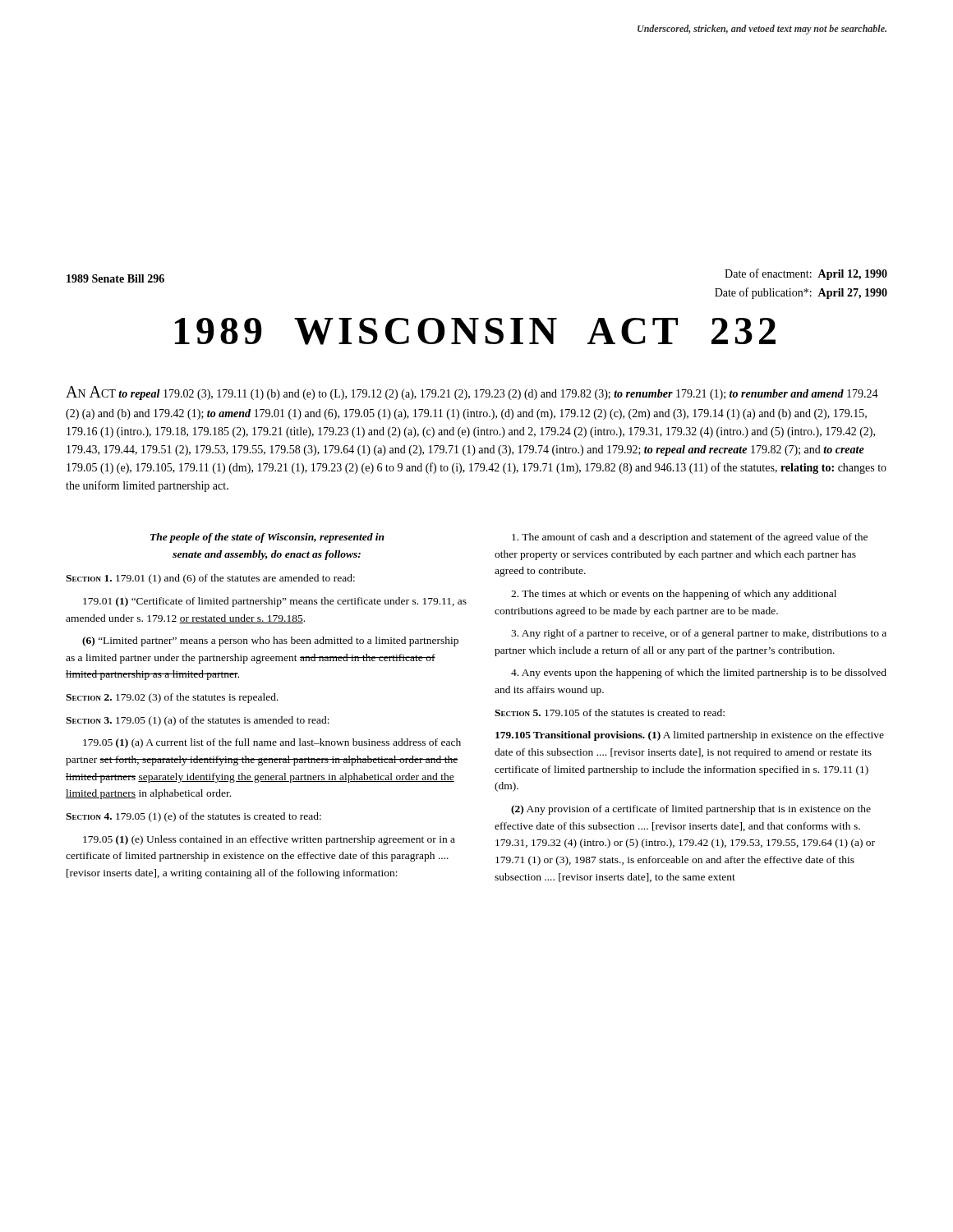The height and width of the screenshot is (1232, 953).
Task: Locate the region starting "The people of the state of Wisconsin,"
Action: [267, 545]
